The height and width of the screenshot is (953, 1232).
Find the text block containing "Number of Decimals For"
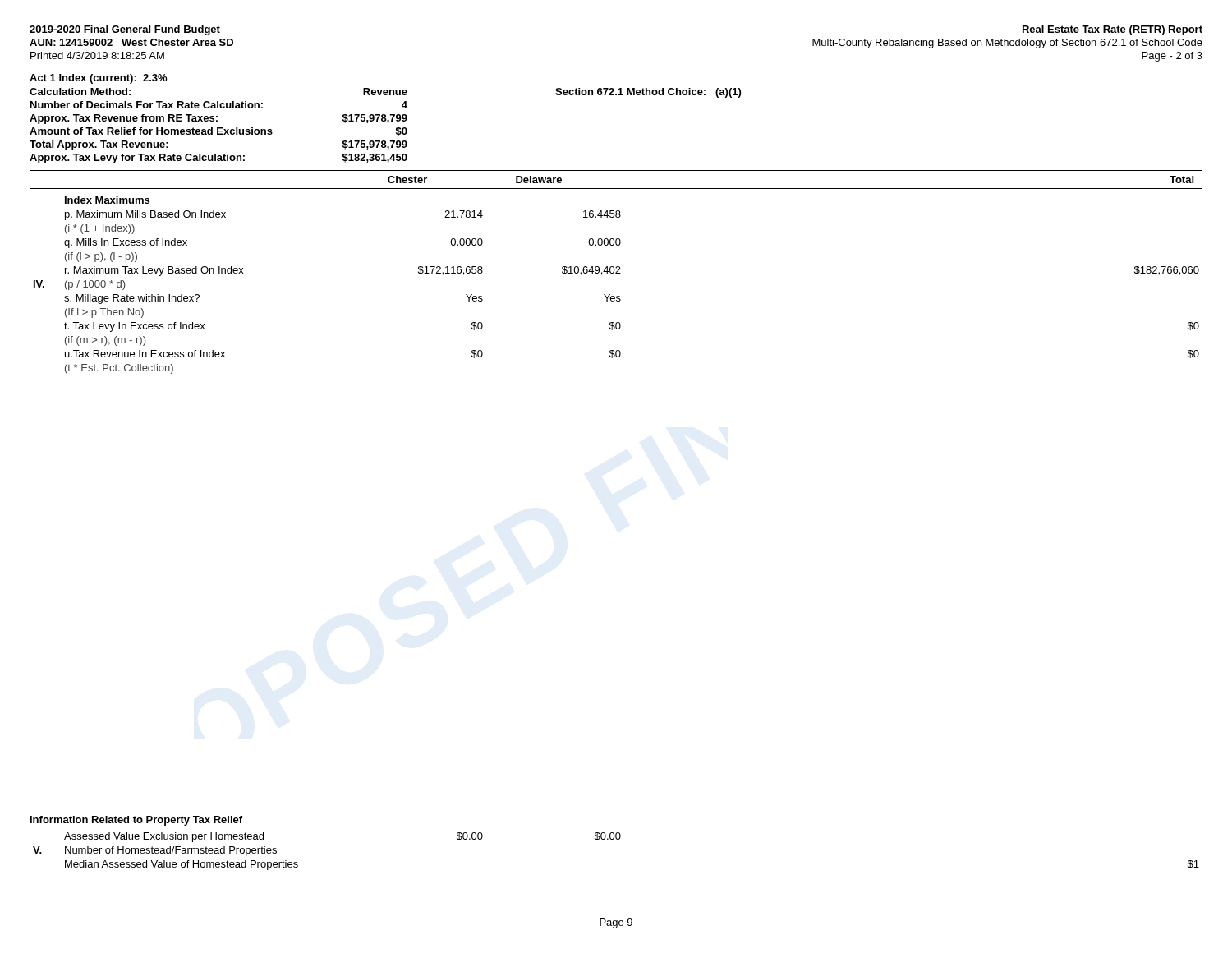[218, 105]
